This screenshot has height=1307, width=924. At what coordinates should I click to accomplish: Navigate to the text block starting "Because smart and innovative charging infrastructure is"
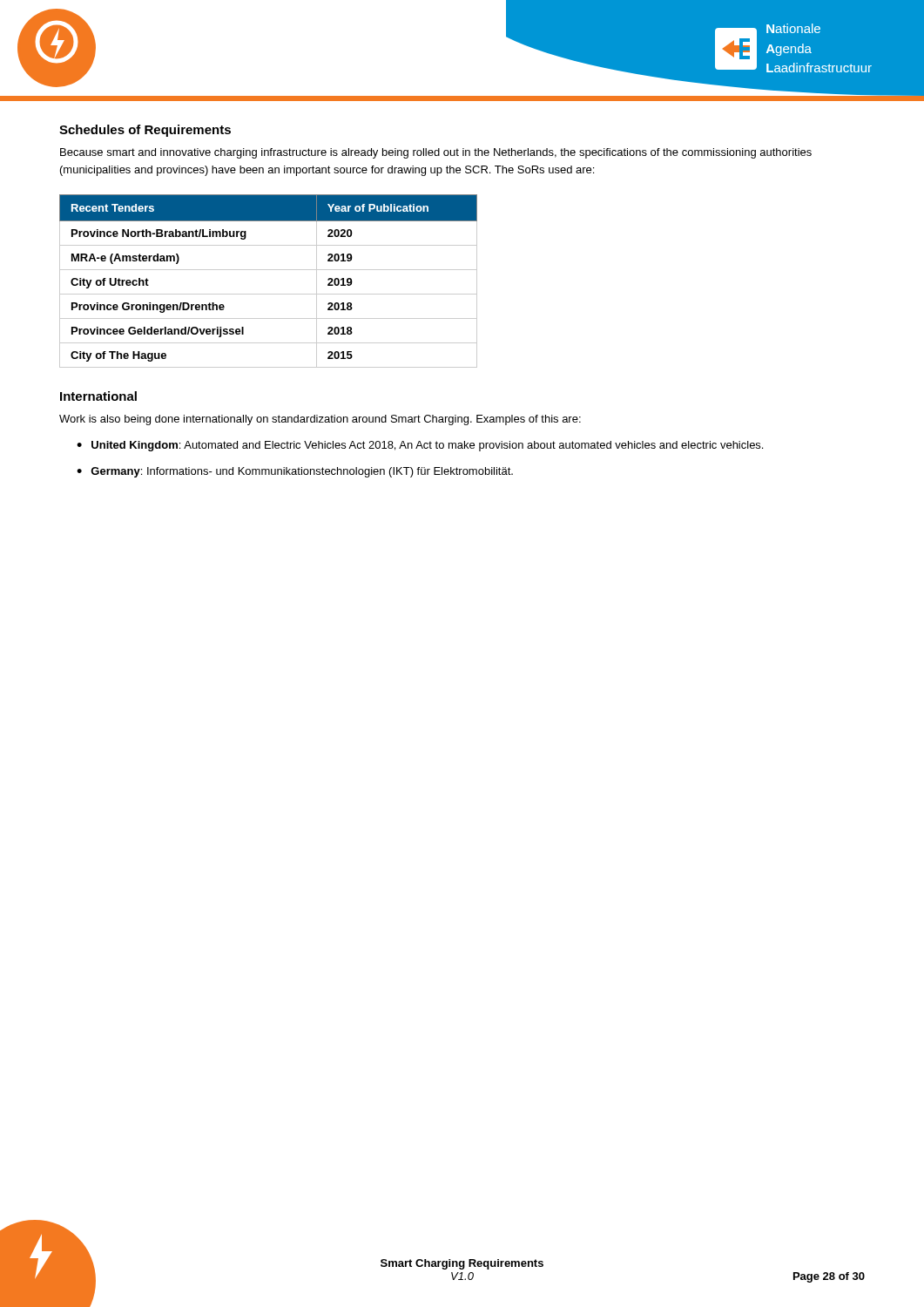click(436, 161)
